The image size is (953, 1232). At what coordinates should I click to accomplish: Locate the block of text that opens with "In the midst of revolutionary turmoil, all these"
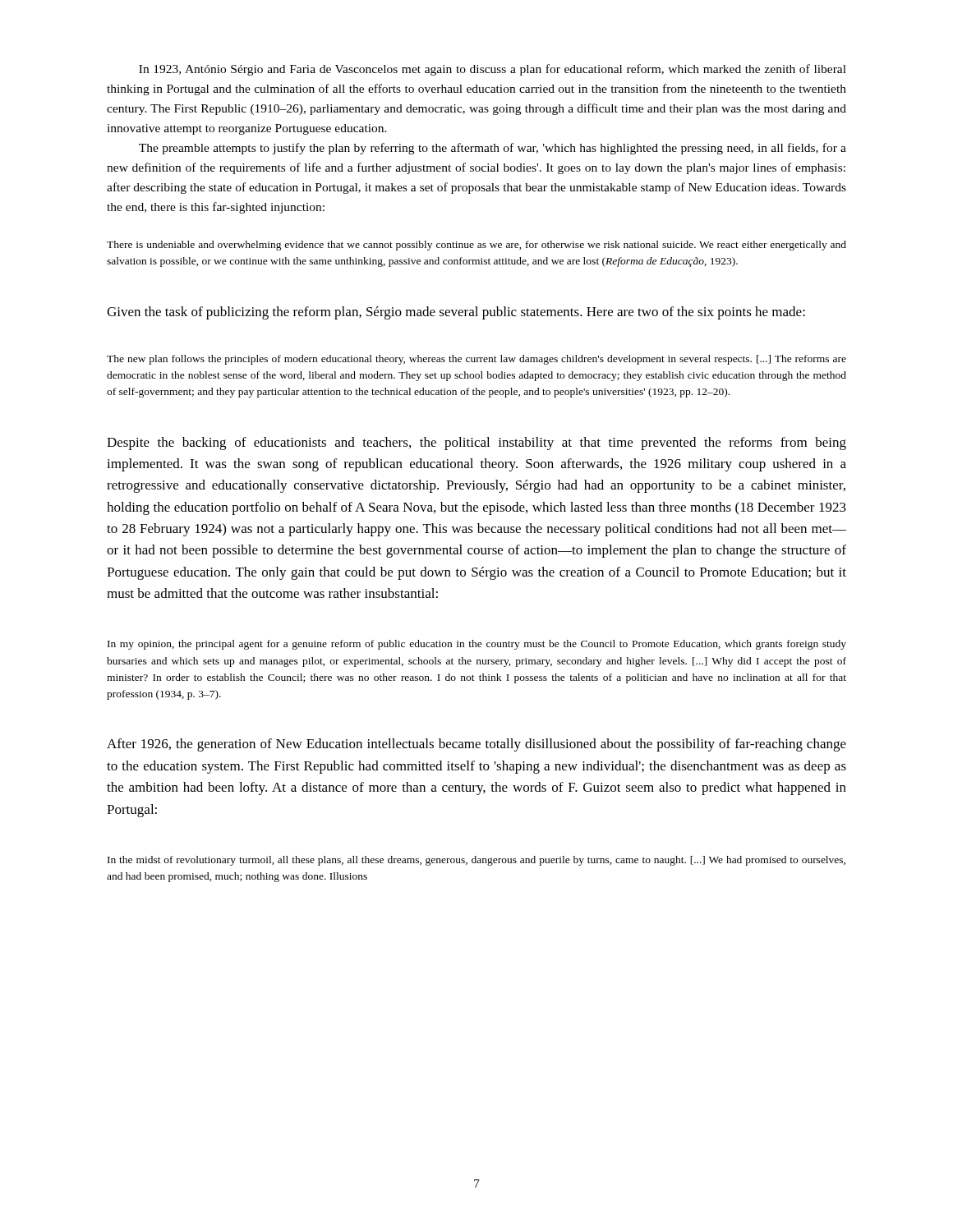(476, 868)
